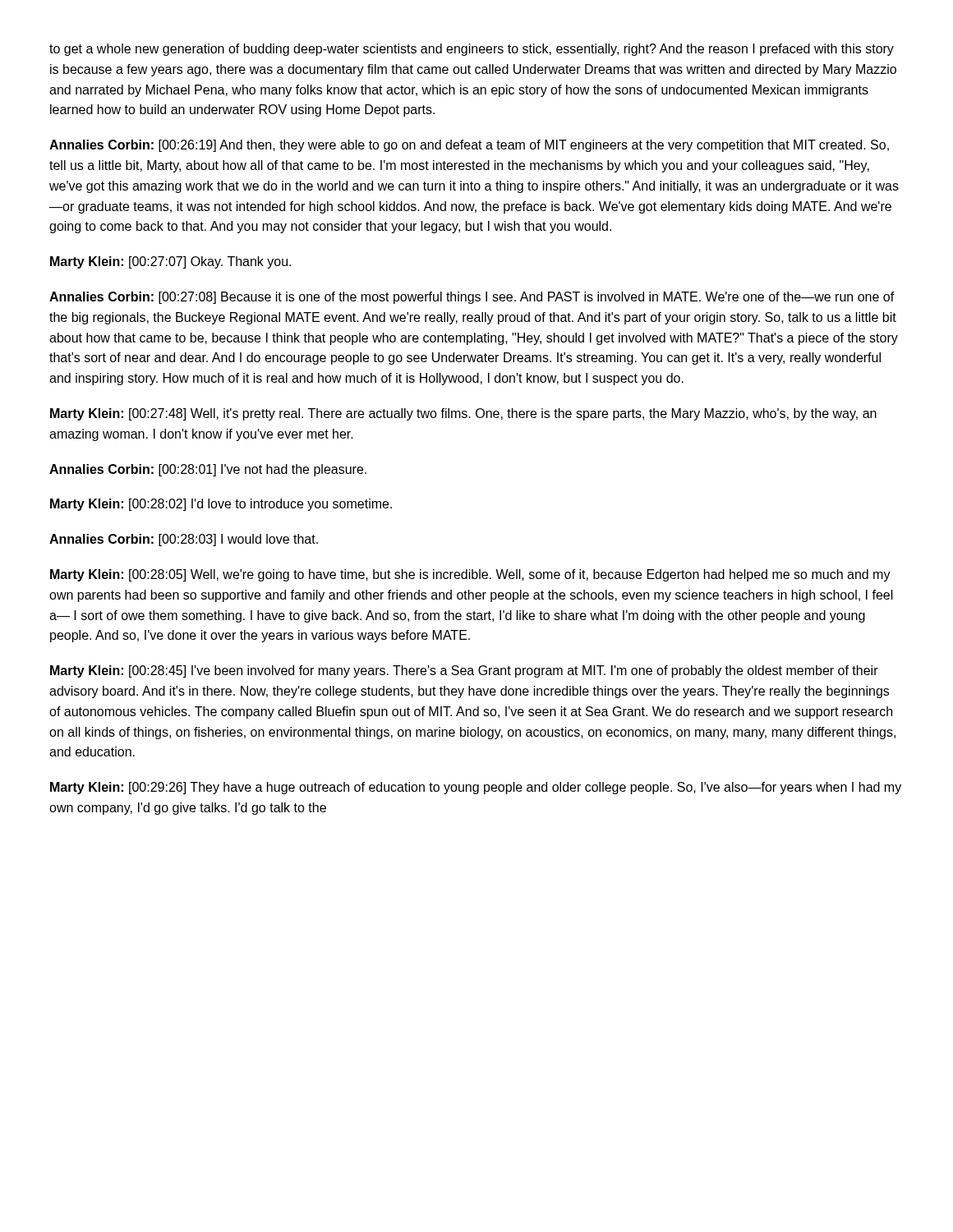This screenshot has width=953, height=1232.
Task: Click on the text block that reads "Annalies Corbin: [00:27:08]"
Action: 474,338
